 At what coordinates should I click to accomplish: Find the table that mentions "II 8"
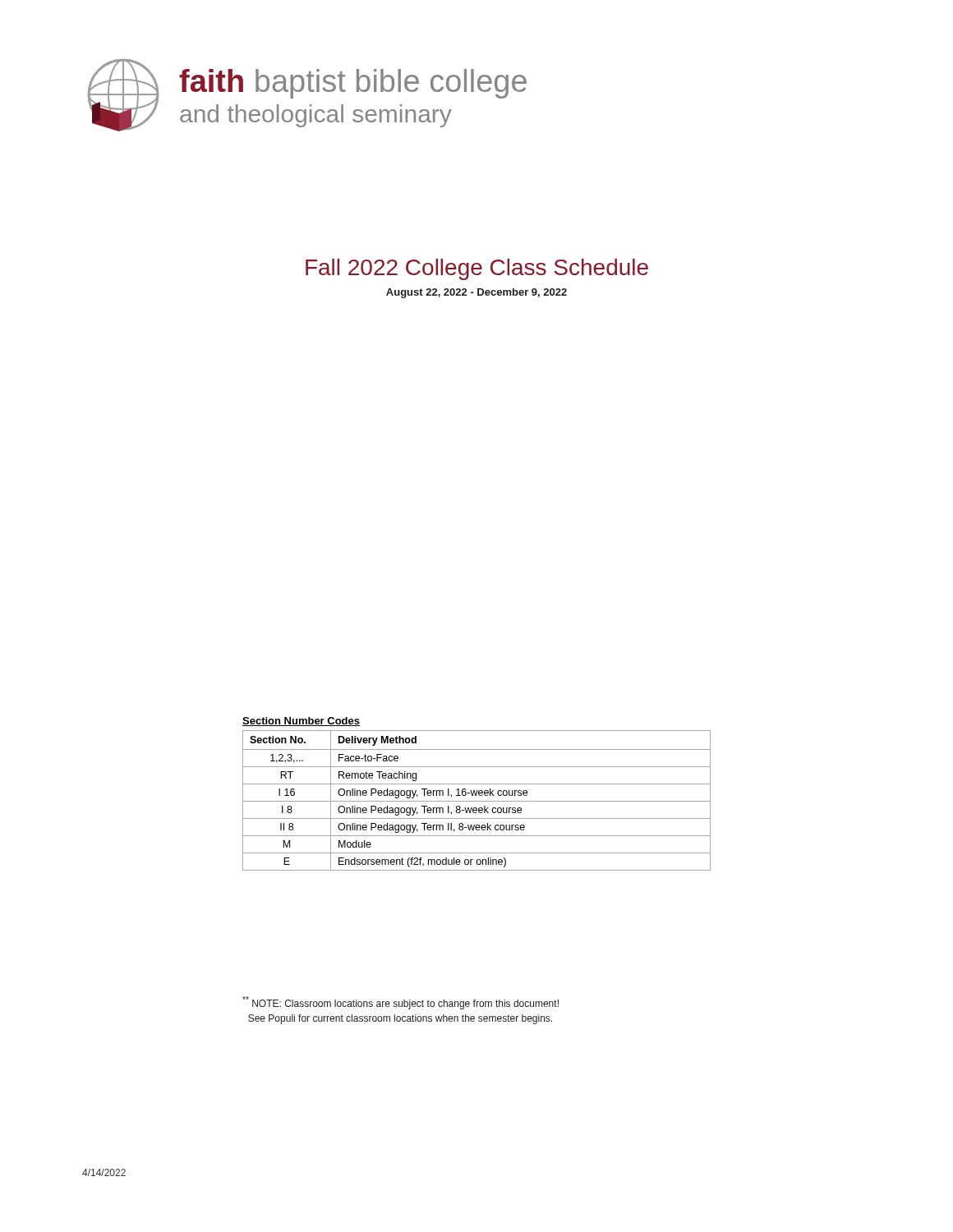476,800
